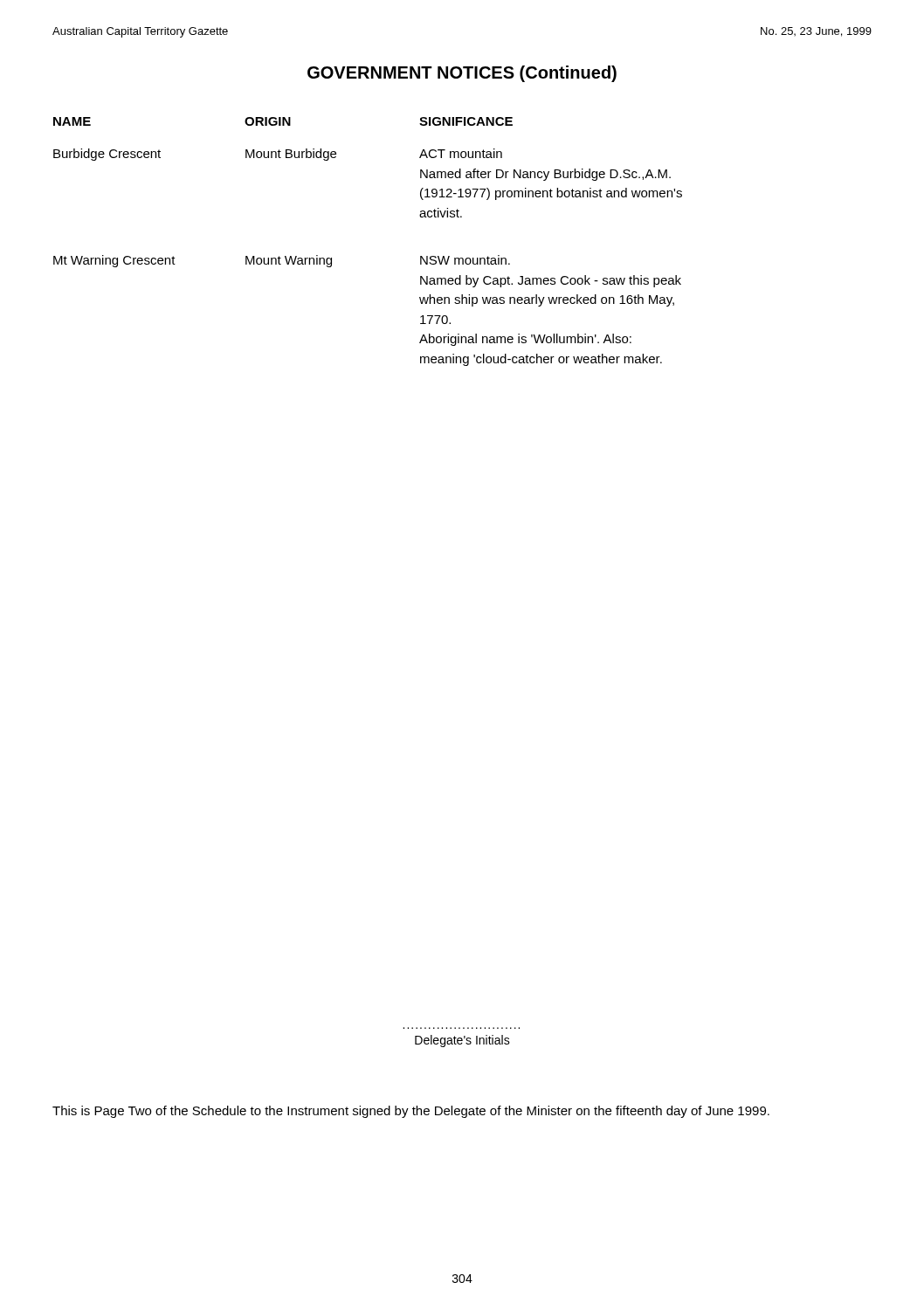924x1310 pixels.
Task: Click the table
Action: [462, 241]
